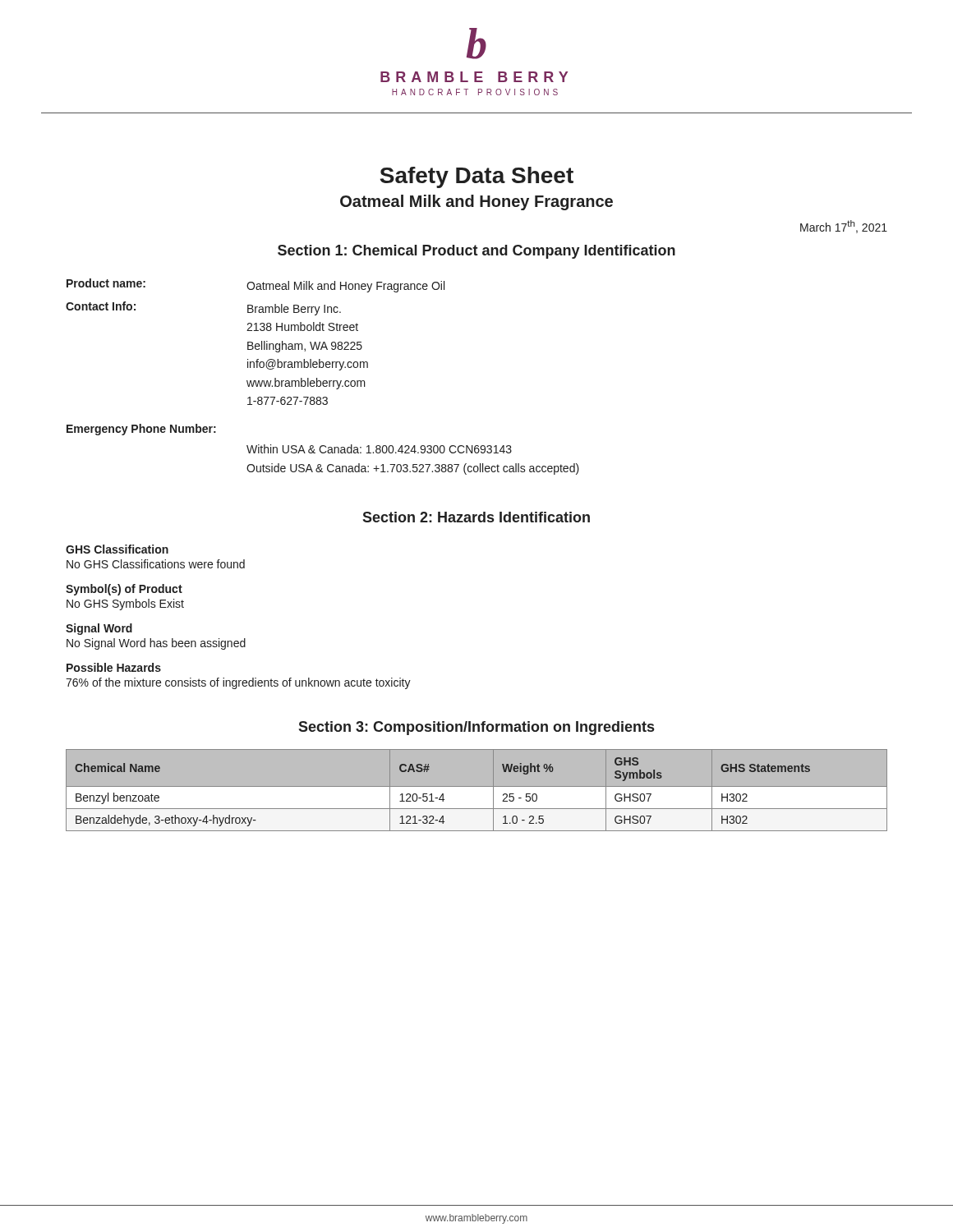The image size is (953, 1232).
Task: Locate the block of text that opens with "GHS Classification No GHS Classifications"
Action: (117, 549)
